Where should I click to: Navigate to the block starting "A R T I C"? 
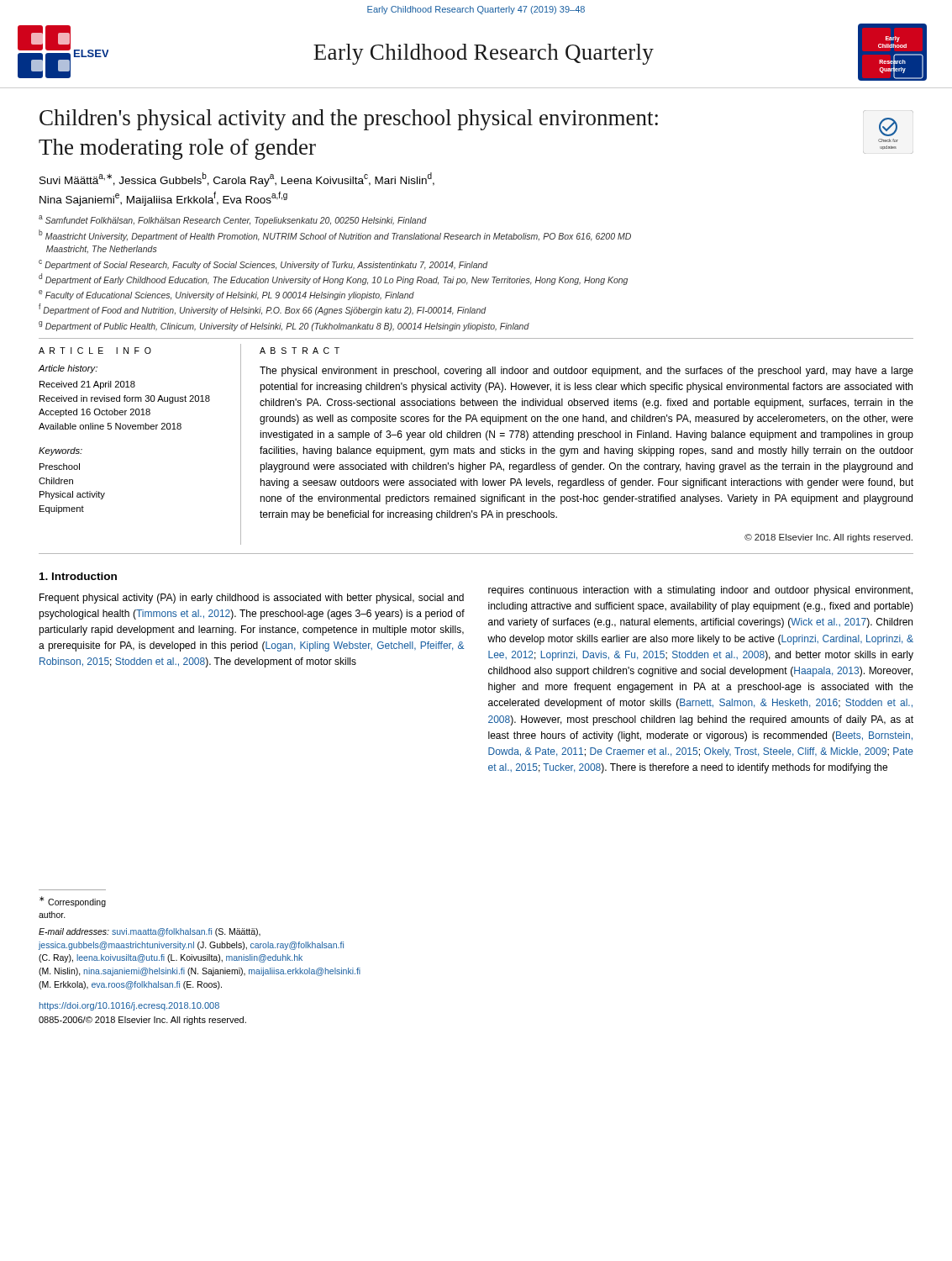click(95, 350)
